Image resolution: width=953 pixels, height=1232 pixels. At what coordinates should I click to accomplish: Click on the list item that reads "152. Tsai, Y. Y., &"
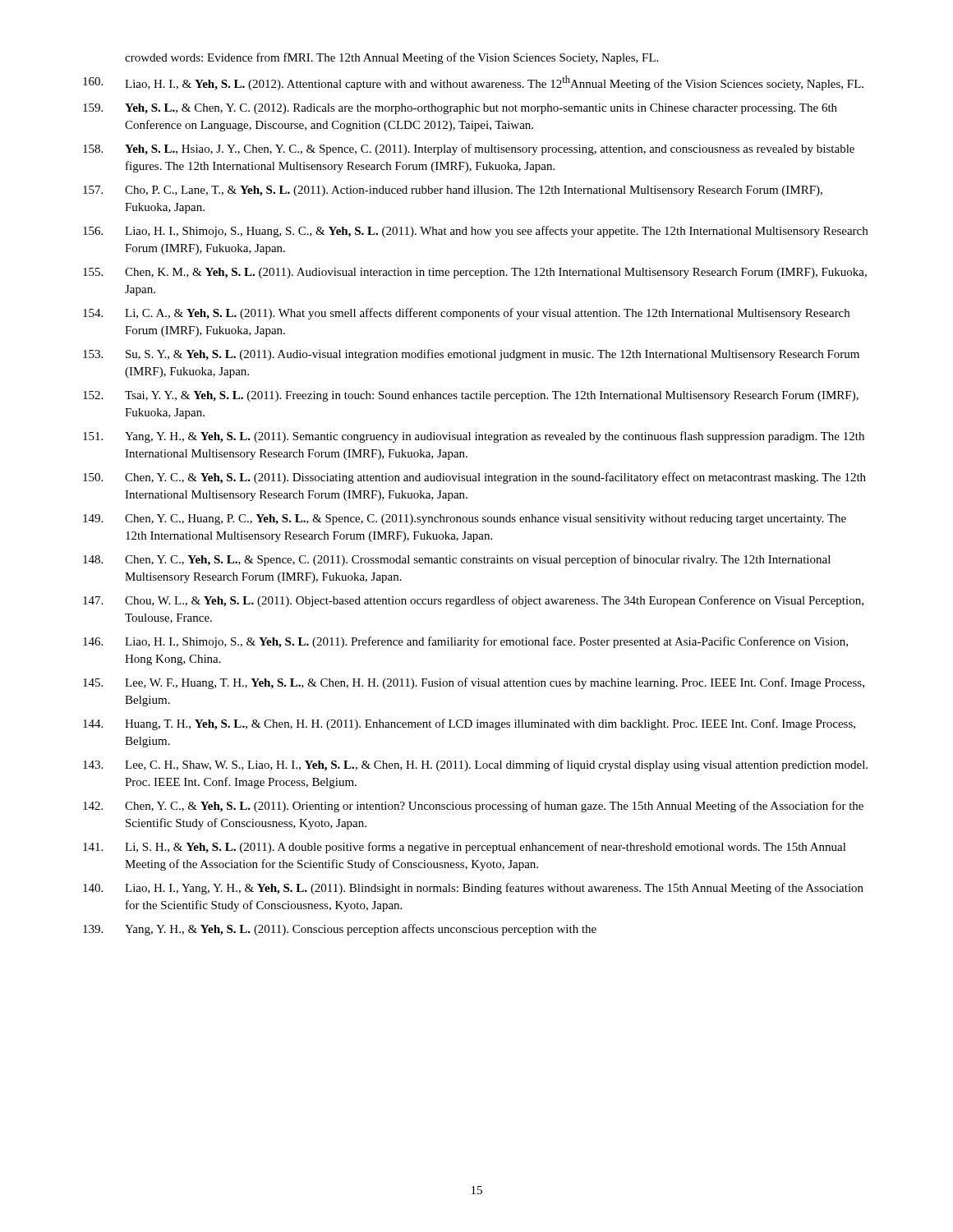pos(476,404)
